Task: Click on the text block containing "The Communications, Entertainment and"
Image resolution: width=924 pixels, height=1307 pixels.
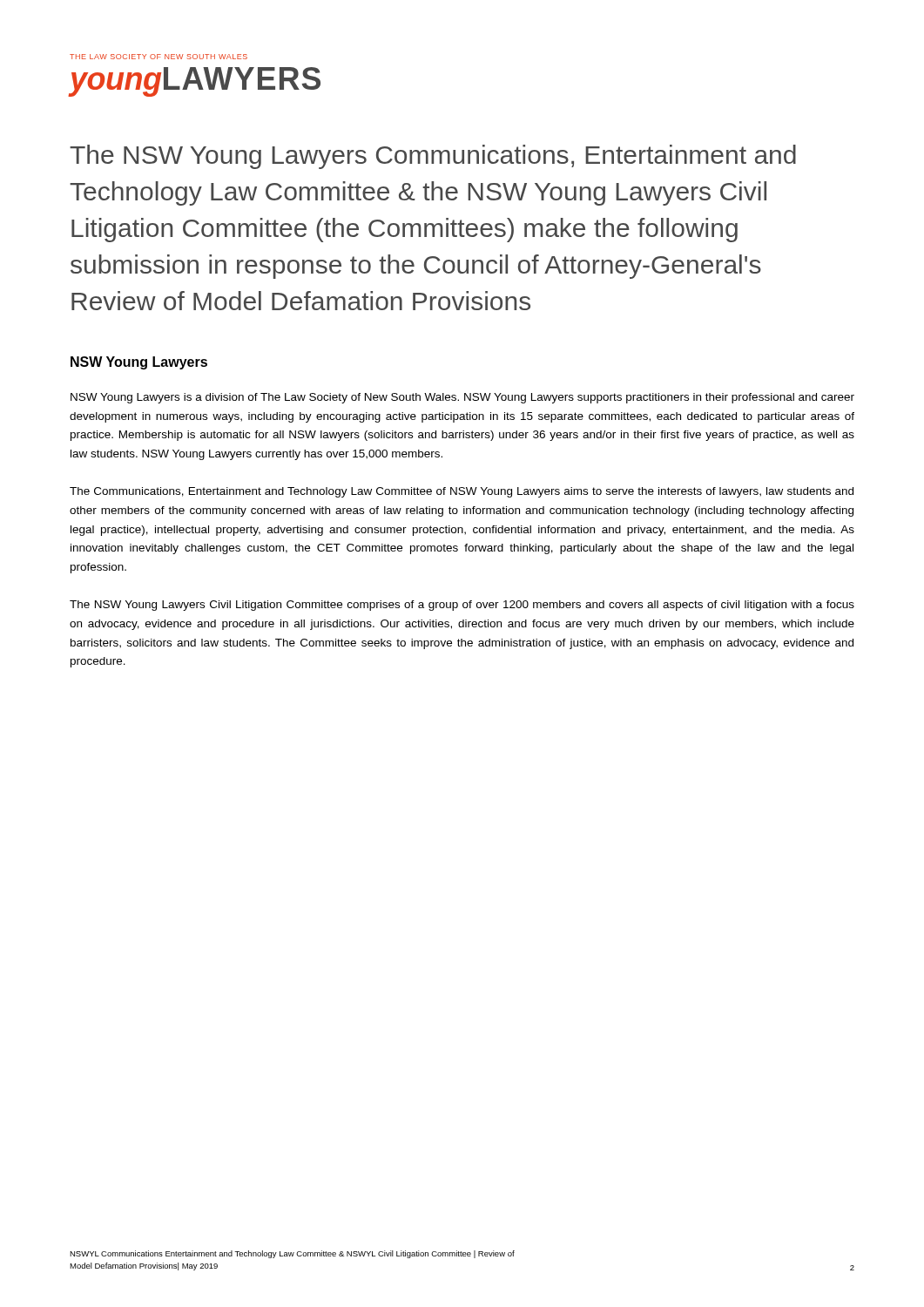Action: tap(462, 529)
